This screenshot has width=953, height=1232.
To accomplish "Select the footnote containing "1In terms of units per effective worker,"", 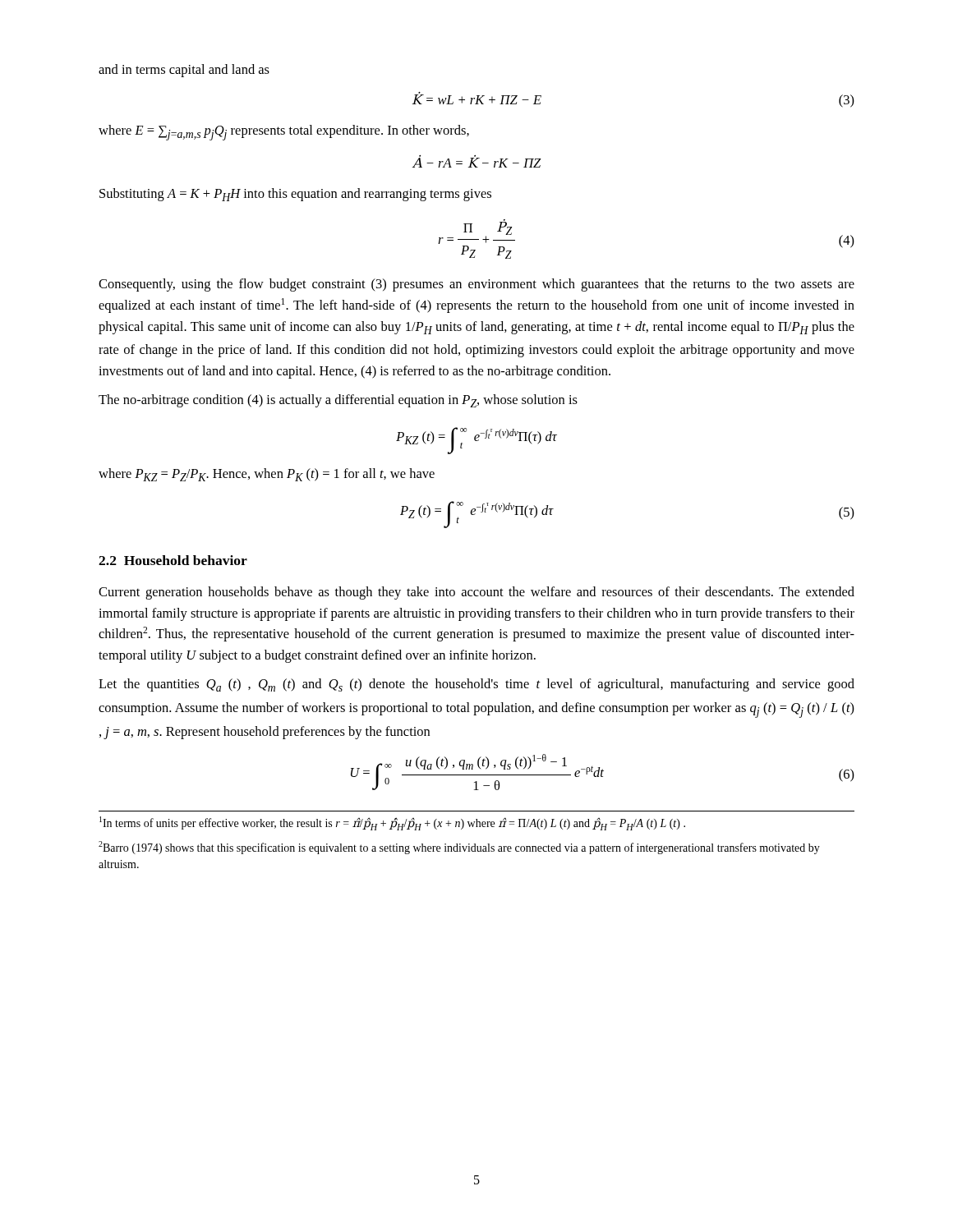I will point(392,824).
